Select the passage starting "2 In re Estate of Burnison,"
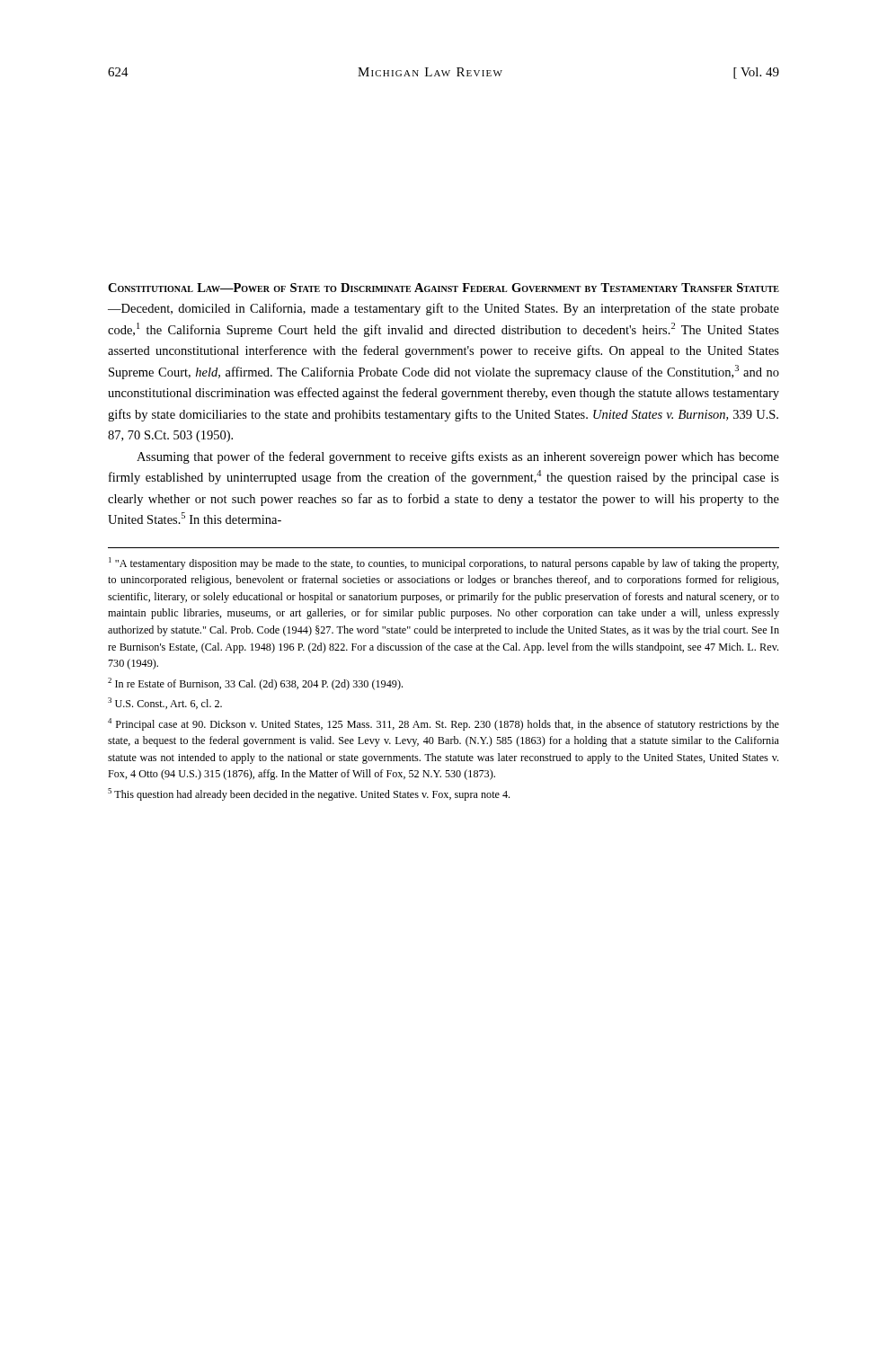 (256, 683)
